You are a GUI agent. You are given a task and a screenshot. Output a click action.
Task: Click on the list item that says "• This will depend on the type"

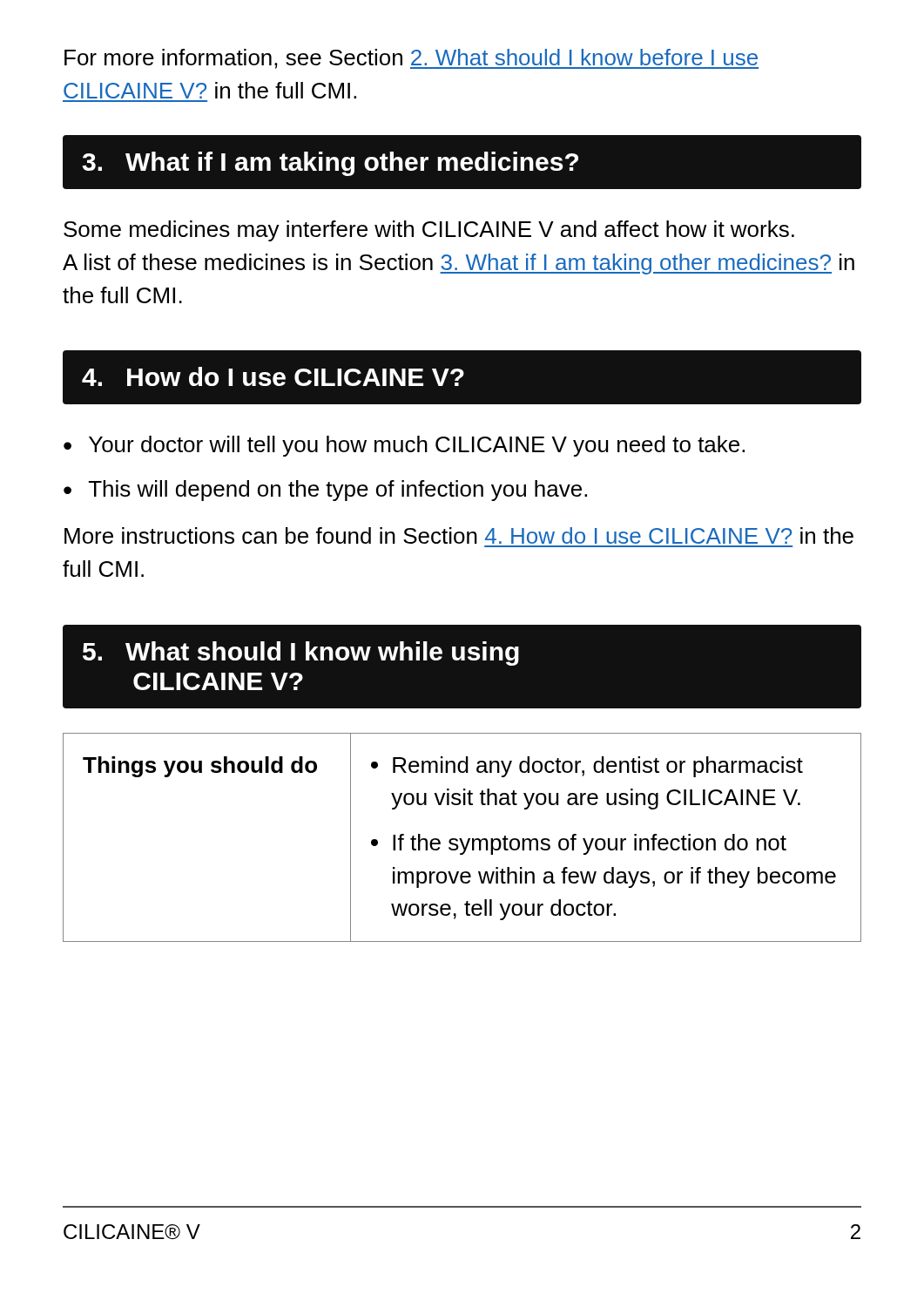pos(326,490)
